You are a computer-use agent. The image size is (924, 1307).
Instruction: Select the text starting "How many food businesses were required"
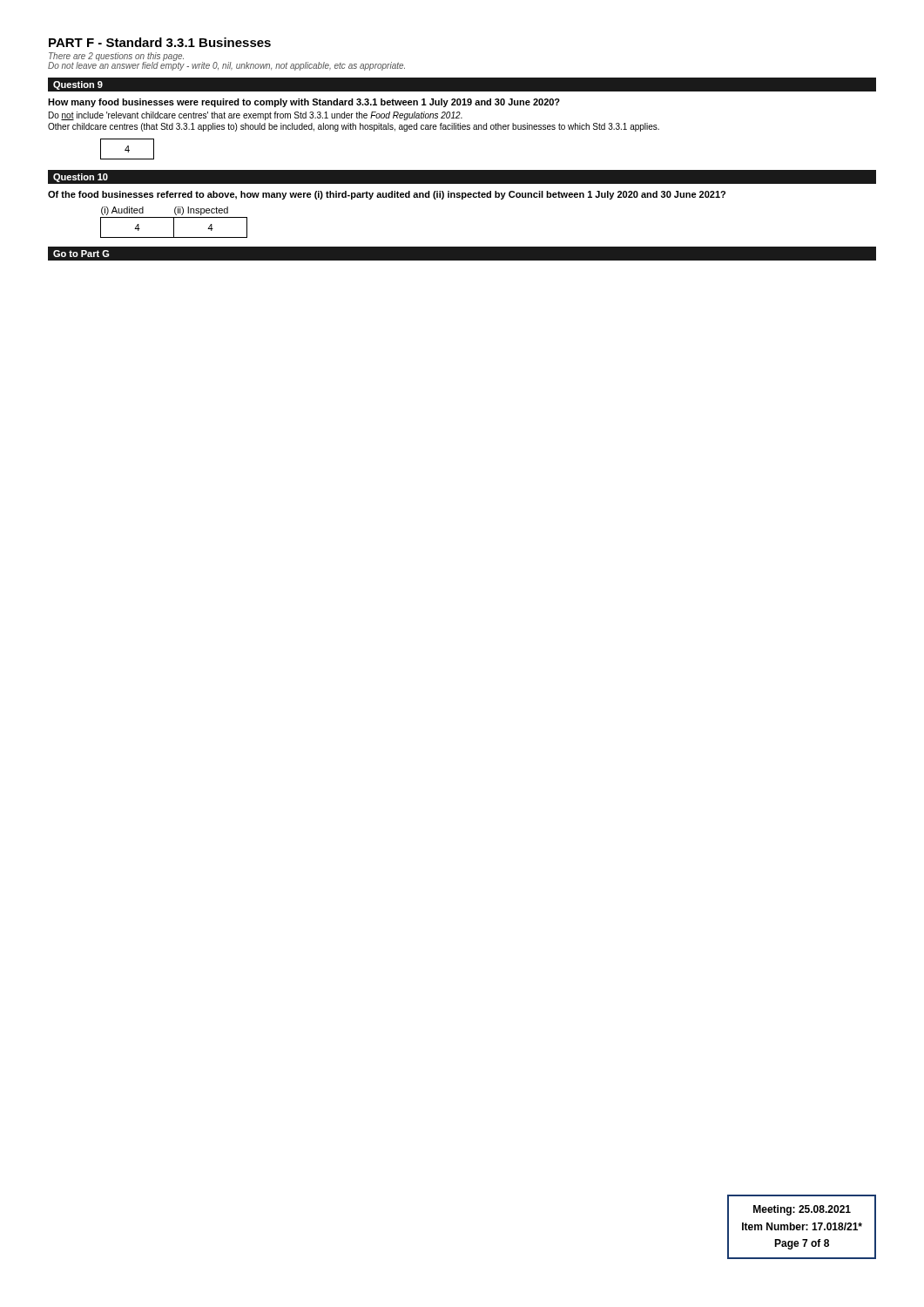462,114
